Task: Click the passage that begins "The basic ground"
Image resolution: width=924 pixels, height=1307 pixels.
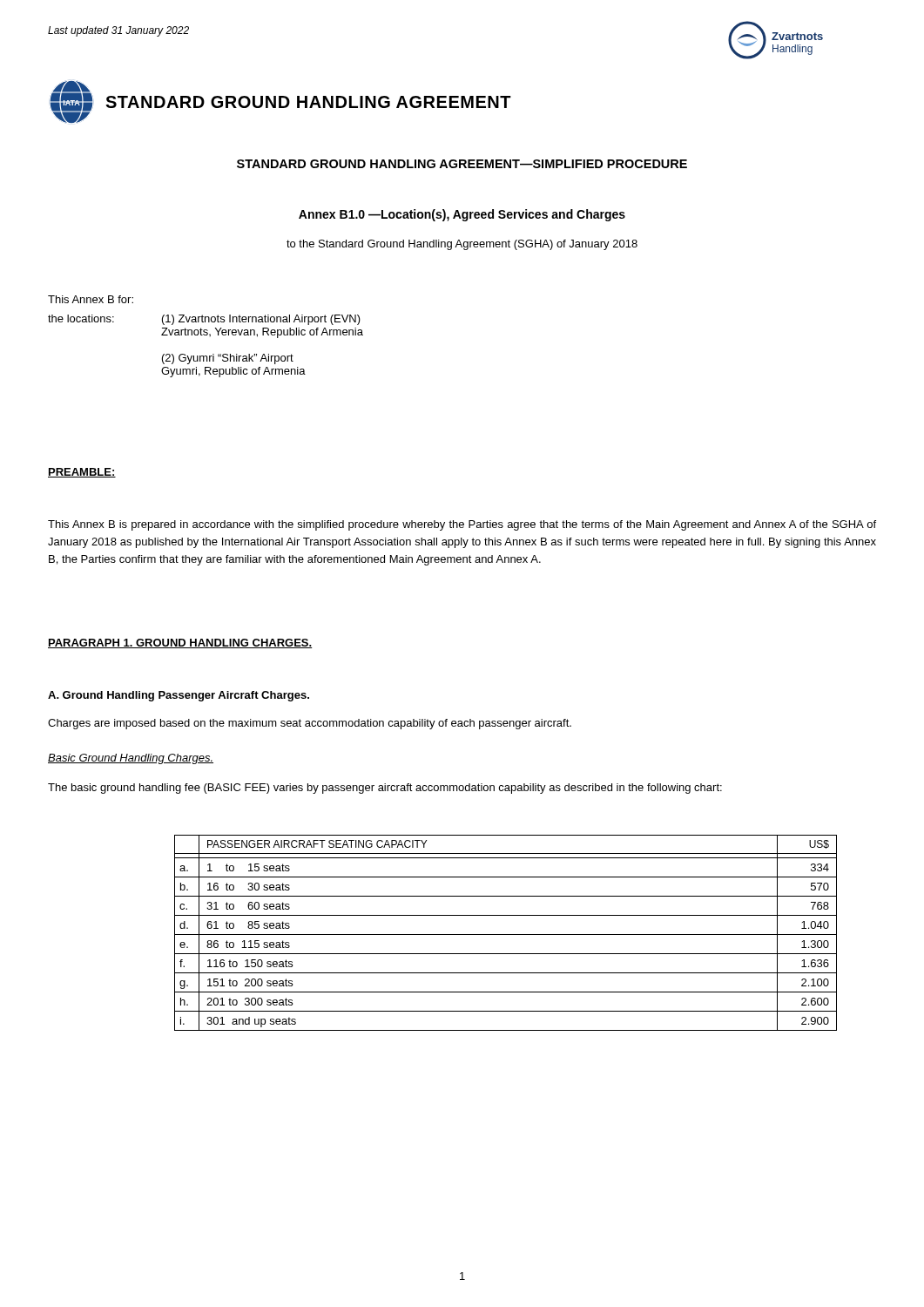Action: coord(385,787)
